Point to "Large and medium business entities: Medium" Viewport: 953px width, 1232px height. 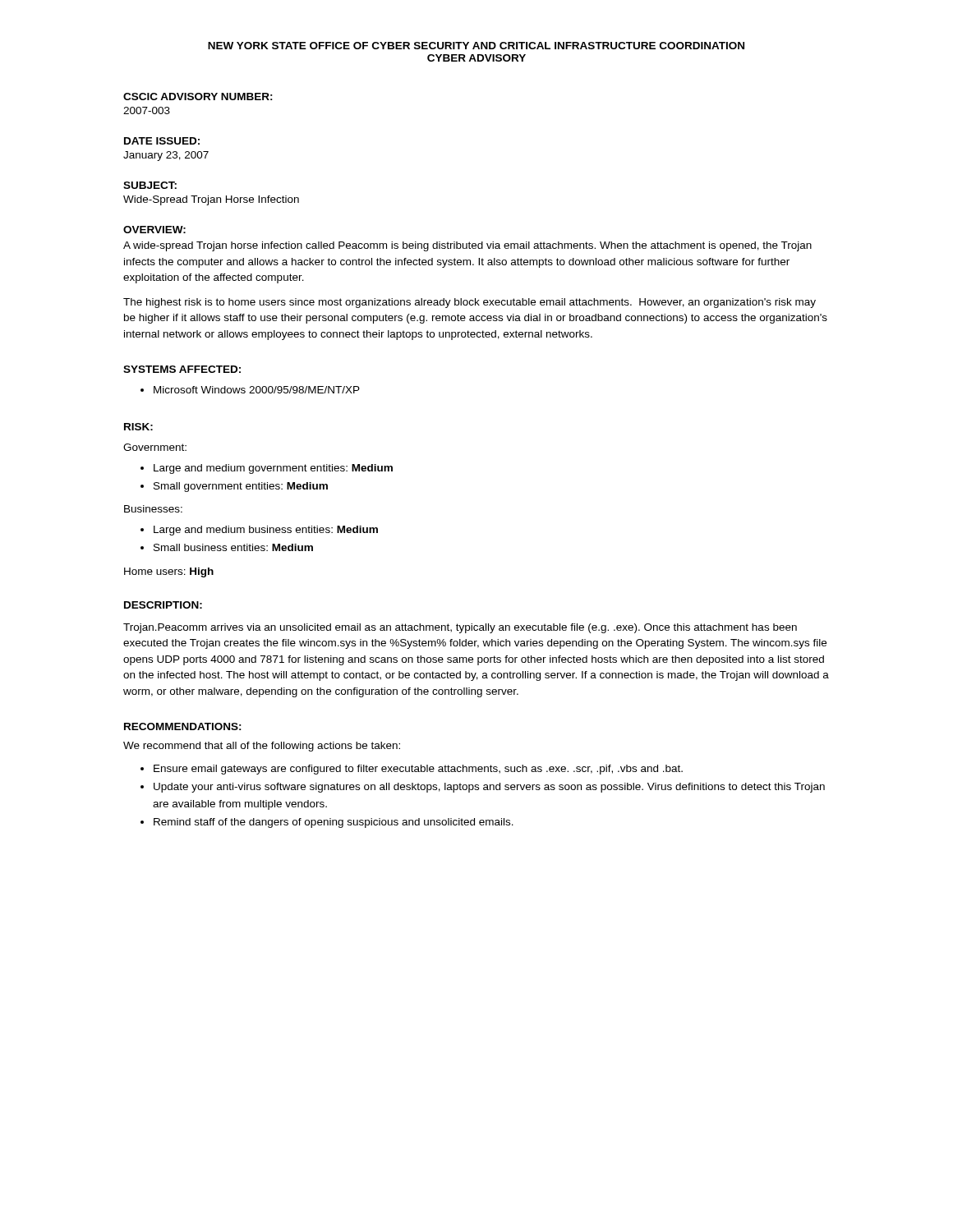[x=266, y=530]
